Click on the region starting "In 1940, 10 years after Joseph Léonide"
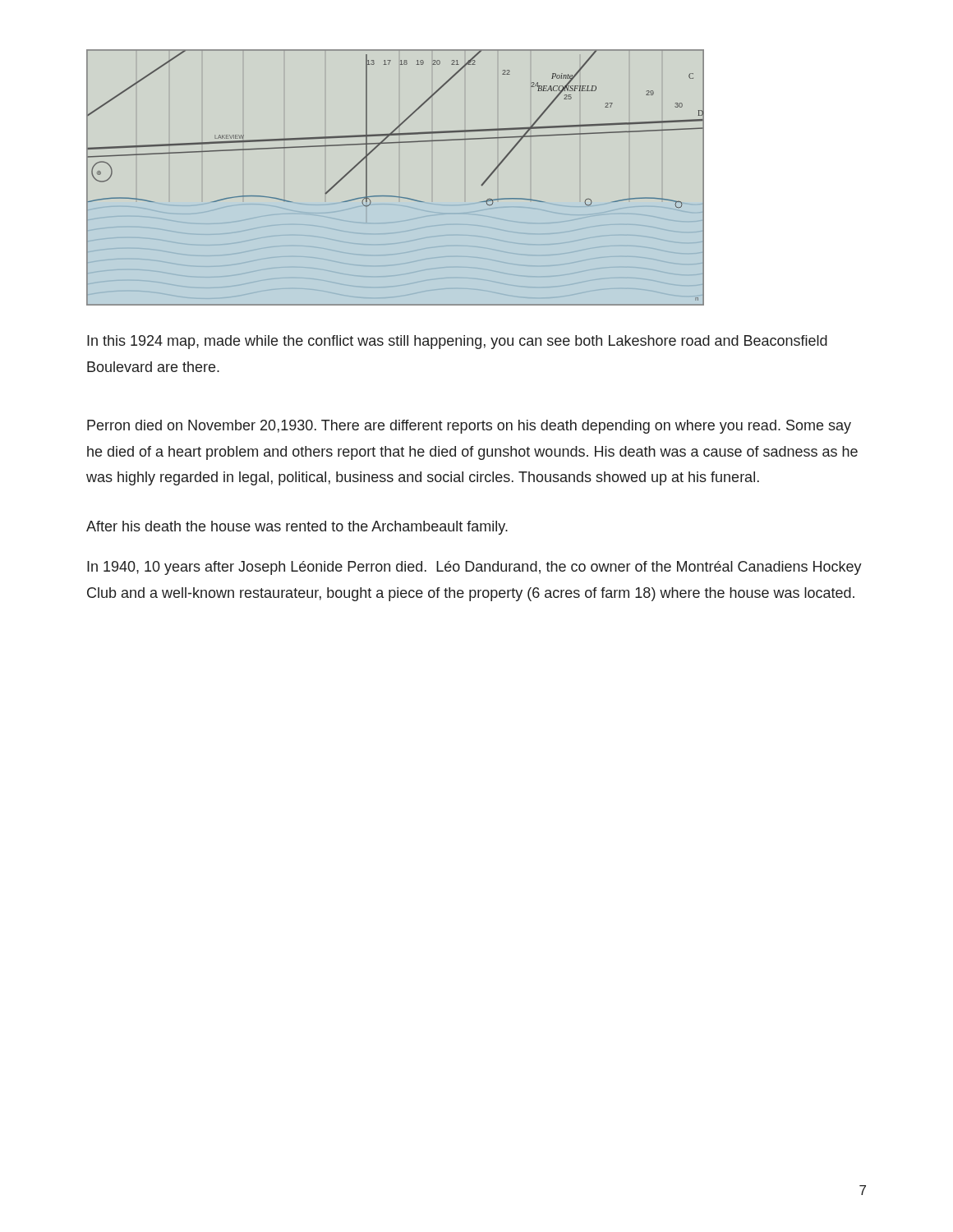Image resolution: width=953 pixels, height=1232 pixels. (474, 580)
